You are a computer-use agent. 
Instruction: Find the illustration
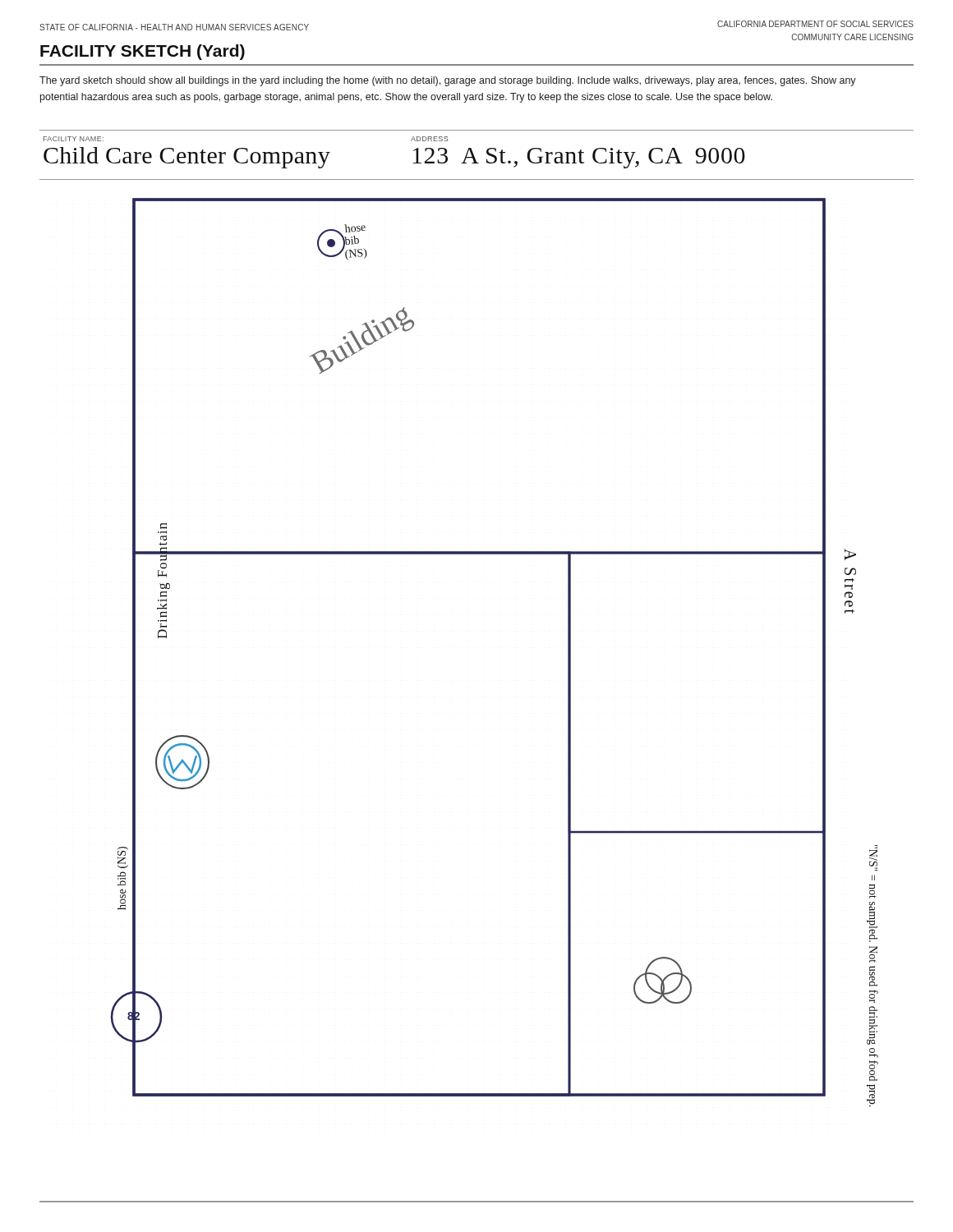click(x=476, y=688)
